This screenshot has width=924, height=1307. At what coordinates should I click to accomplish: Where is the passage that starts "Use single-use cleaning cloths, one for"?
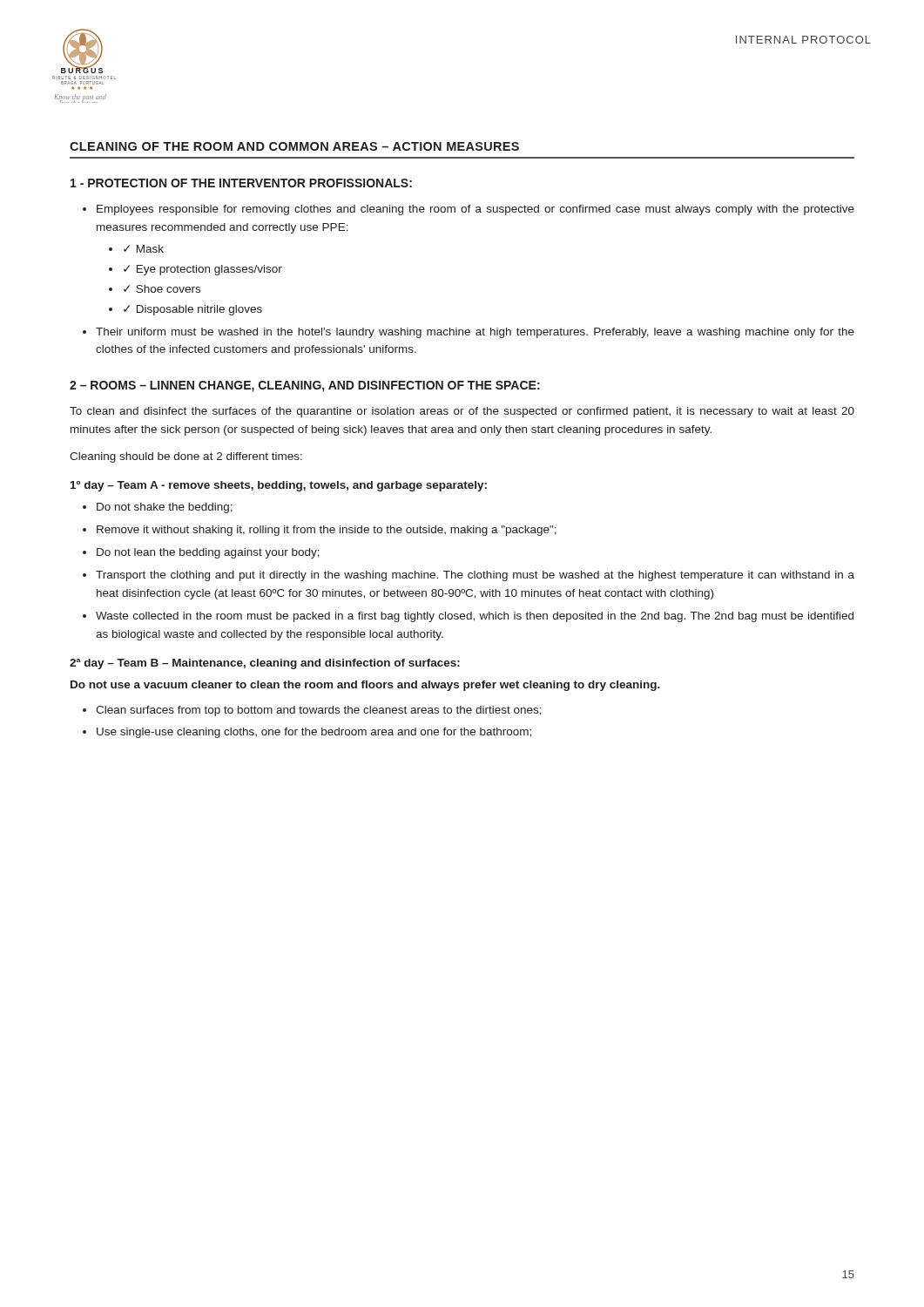click(314, 732)
